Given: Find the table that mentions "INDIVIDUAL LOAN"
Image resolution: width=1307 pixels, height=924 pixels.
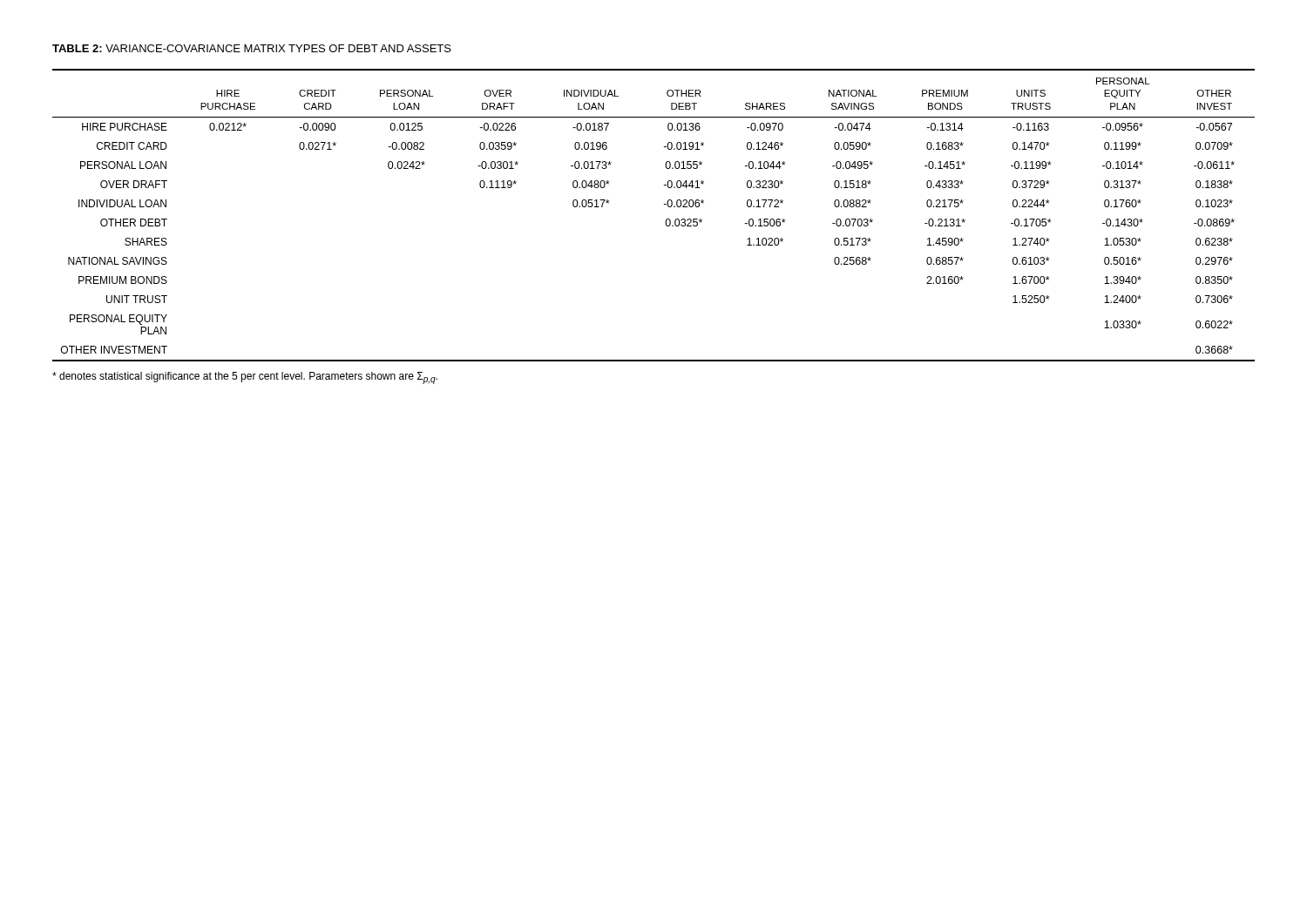Looking at the screenshot, I should 654,215.
